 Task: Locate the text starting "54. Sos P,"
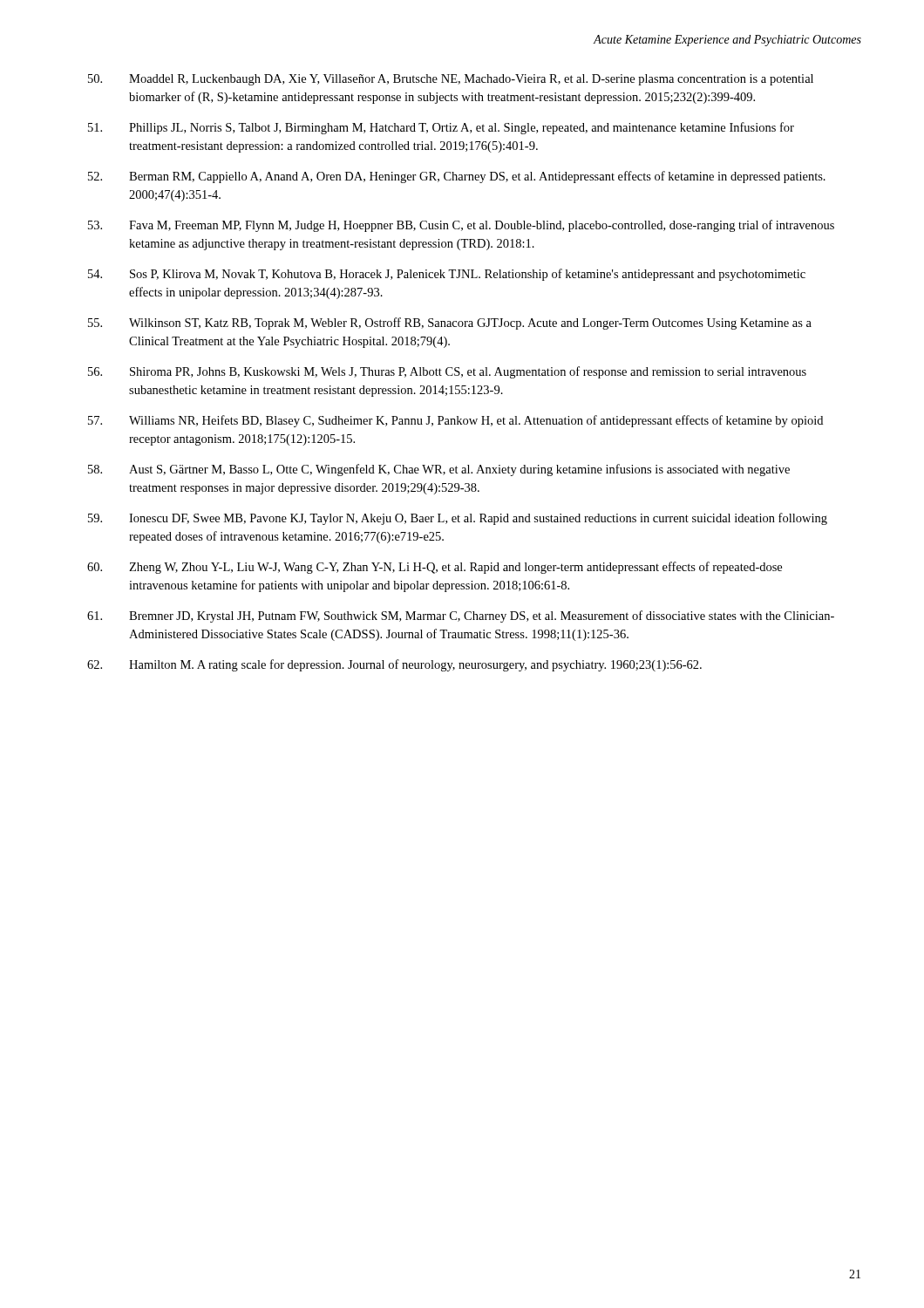462,284
